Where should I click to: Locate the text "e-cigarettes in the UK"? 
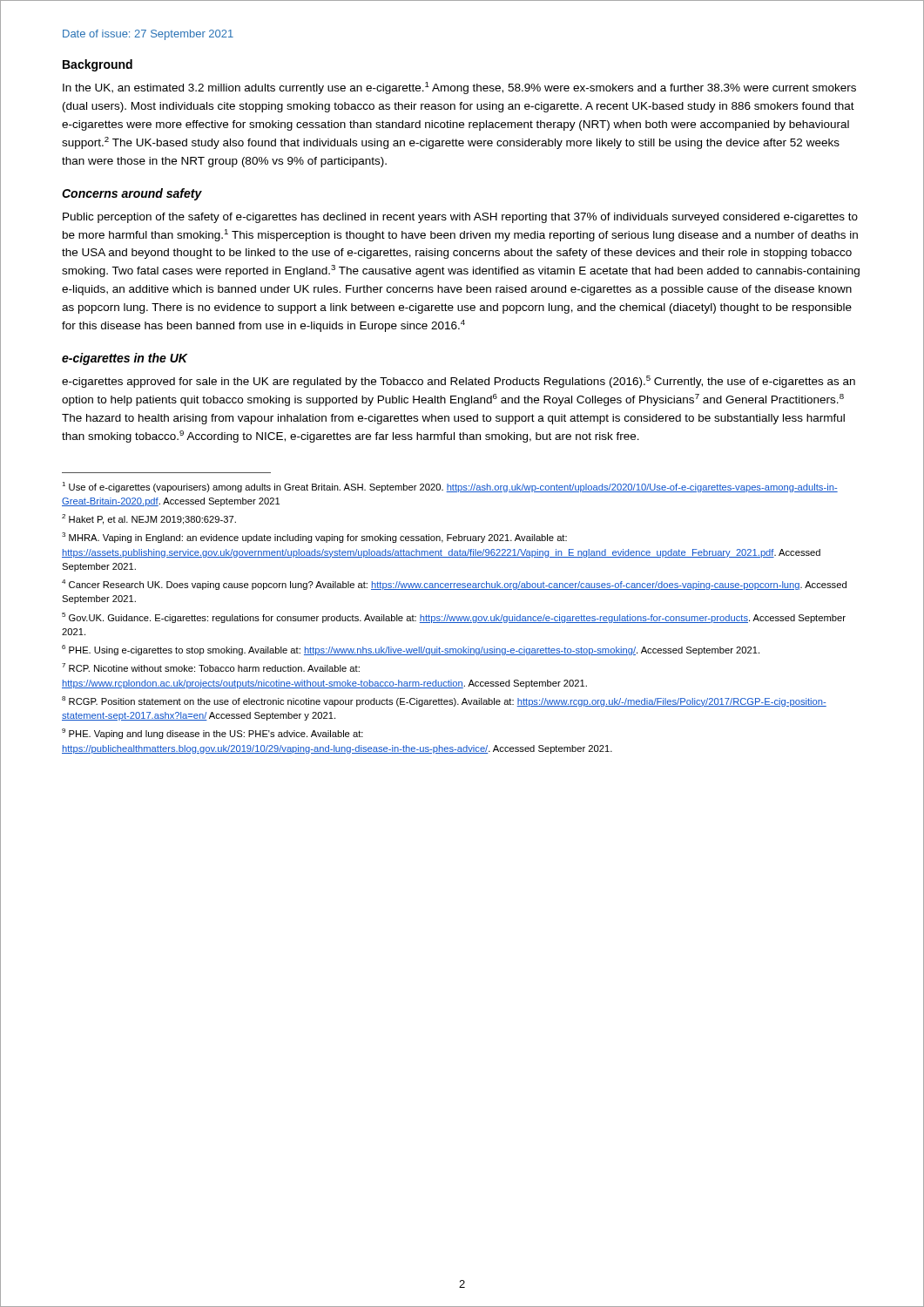(x=125, y=358)
